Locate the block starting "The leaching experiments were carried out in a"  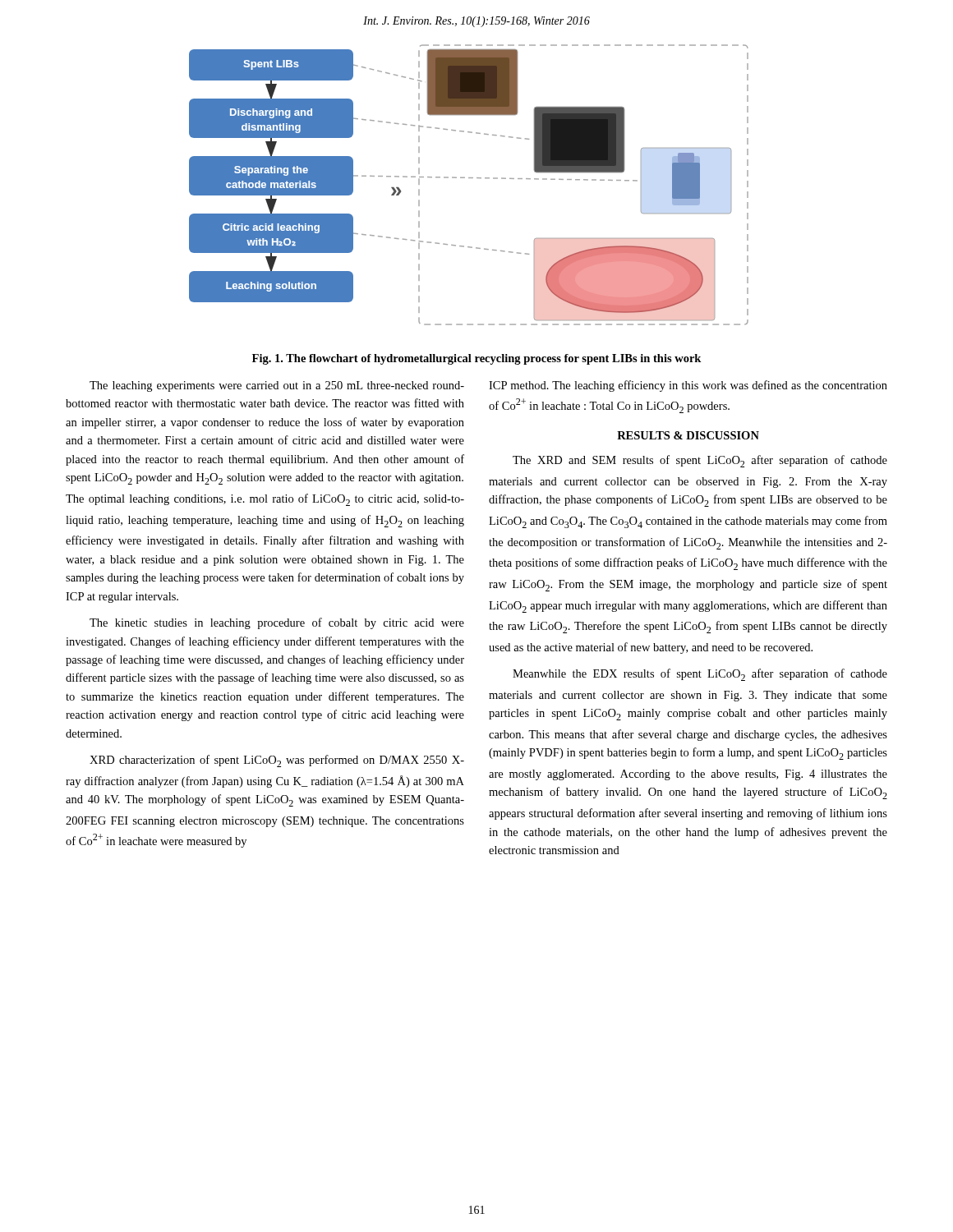265,613
